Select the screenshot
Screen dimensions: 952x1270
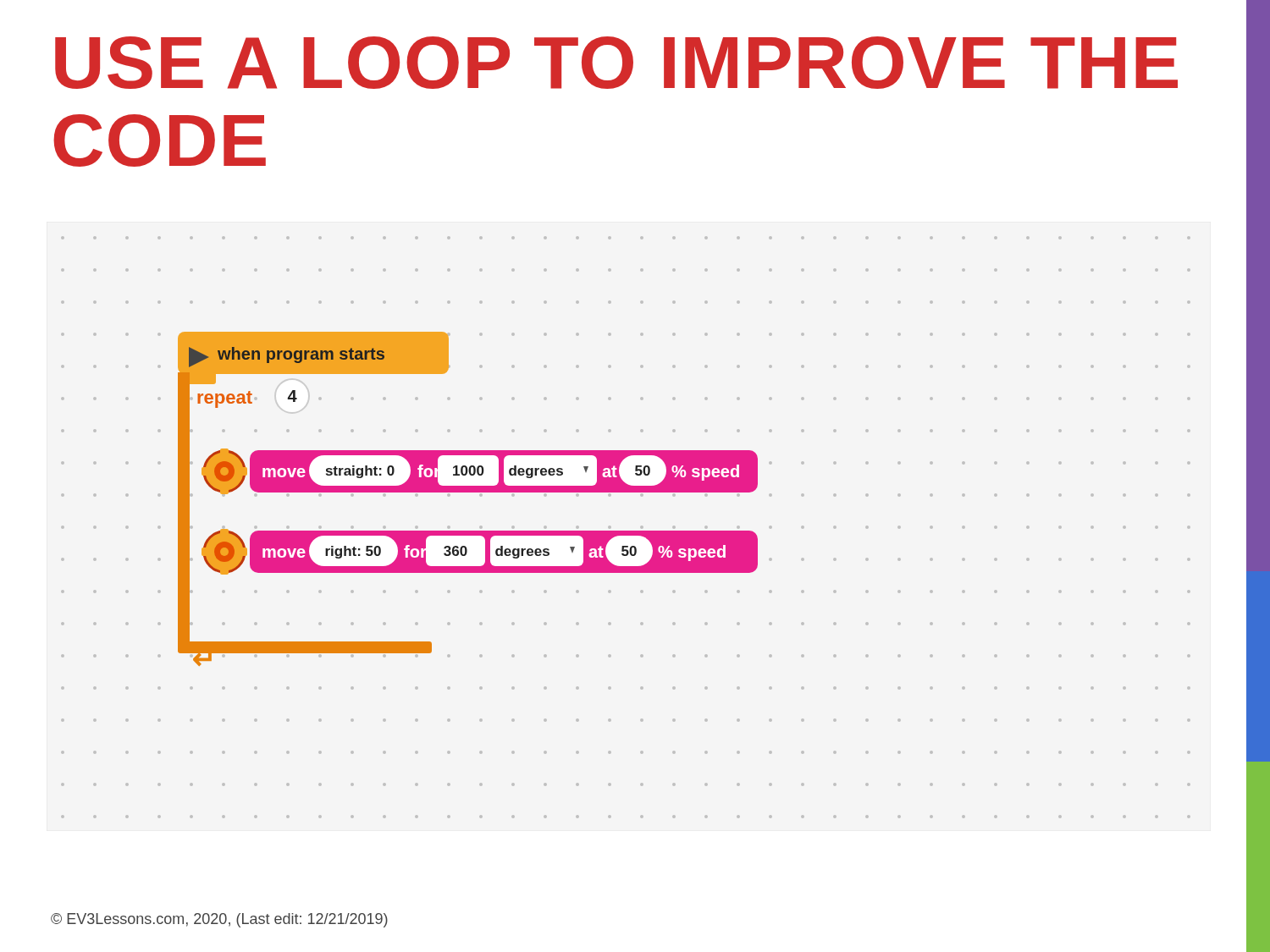point(629,526)
